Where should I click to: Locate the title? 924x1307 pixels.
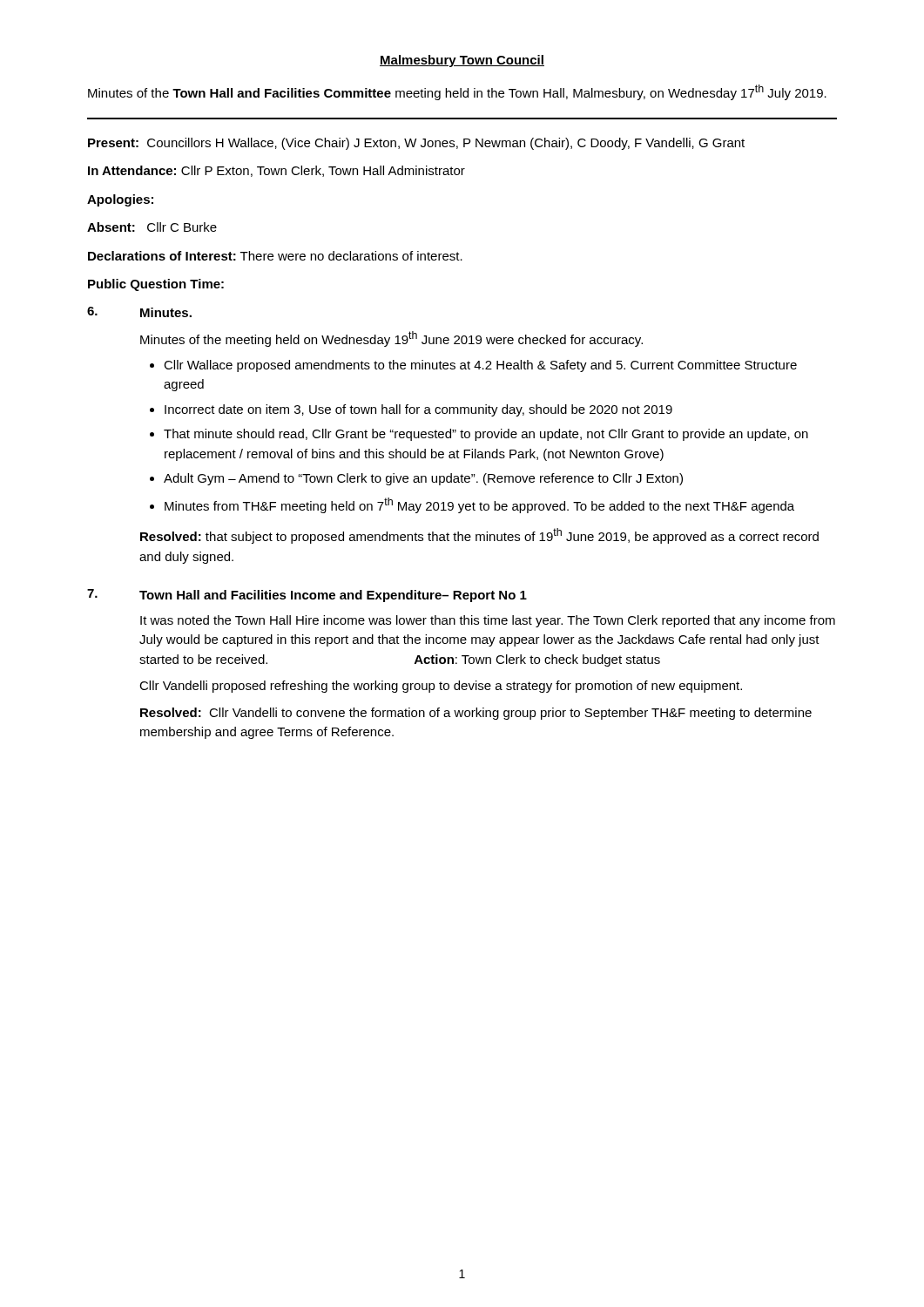click(x=462, y=60)
